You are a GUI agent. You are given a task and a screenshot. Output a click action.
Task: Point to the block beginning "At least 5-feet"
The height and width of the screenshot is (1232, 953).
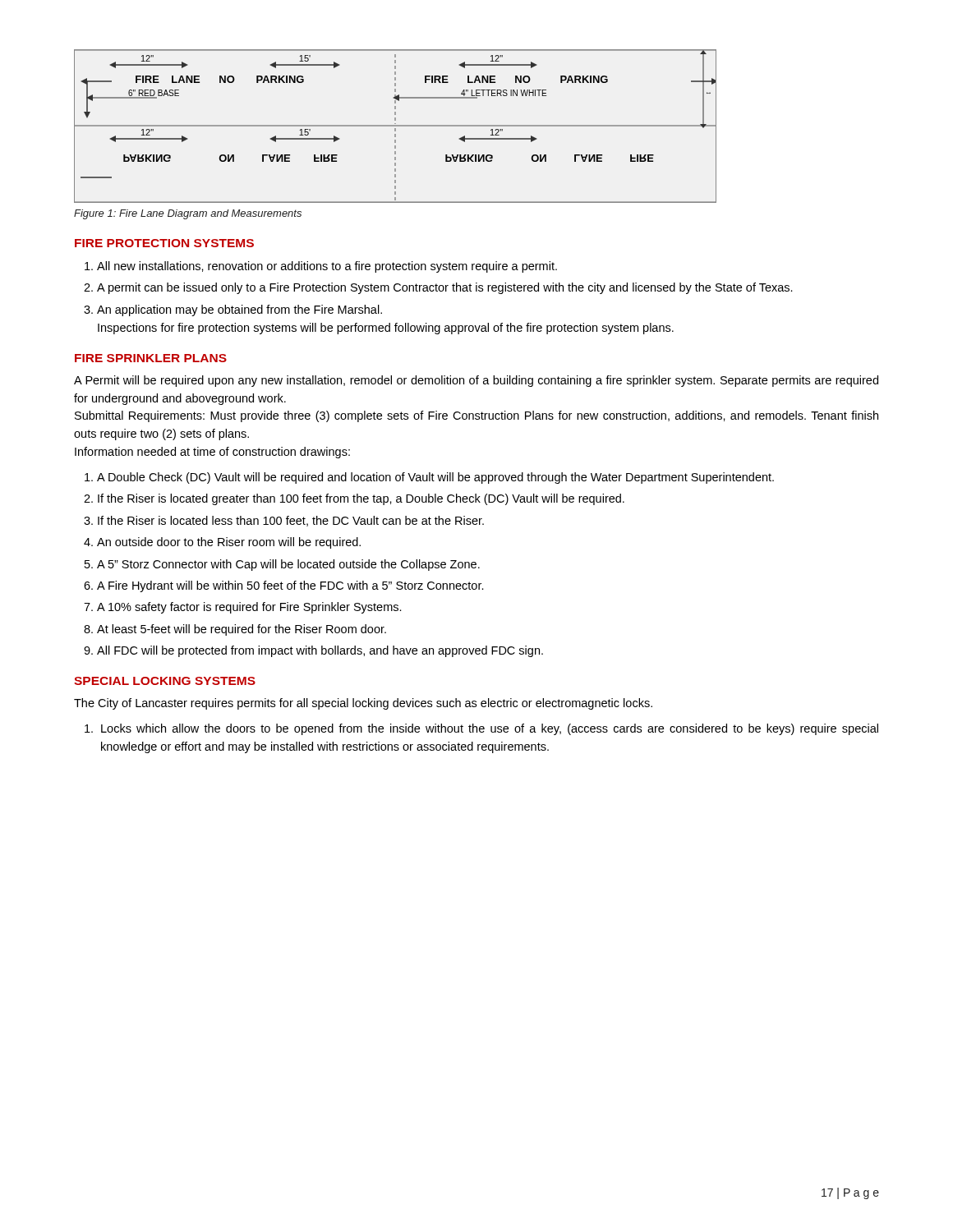point(242,629)
